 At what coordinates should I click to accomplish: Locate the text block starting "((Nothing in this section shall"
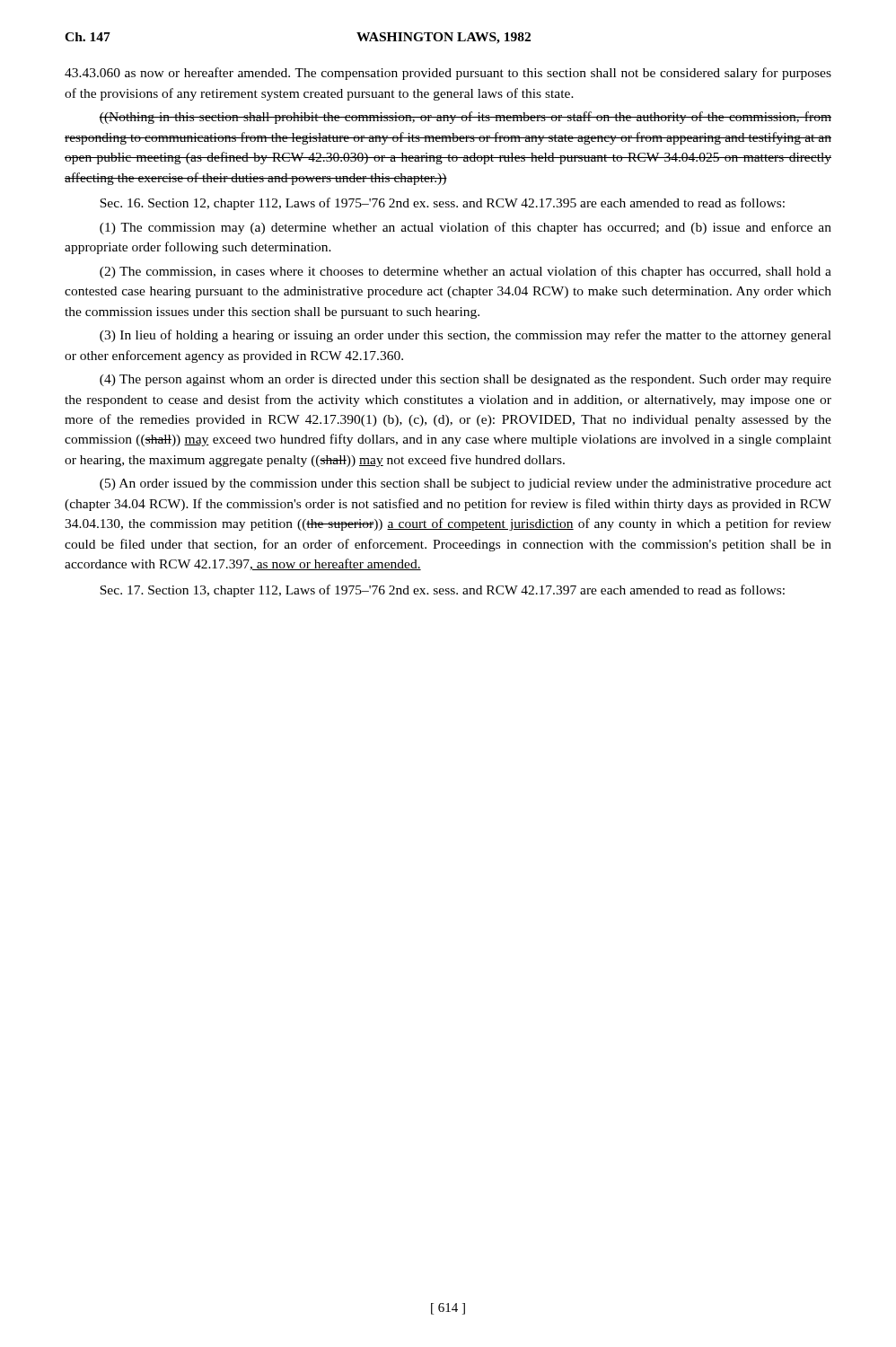click(x=448, y=148)
